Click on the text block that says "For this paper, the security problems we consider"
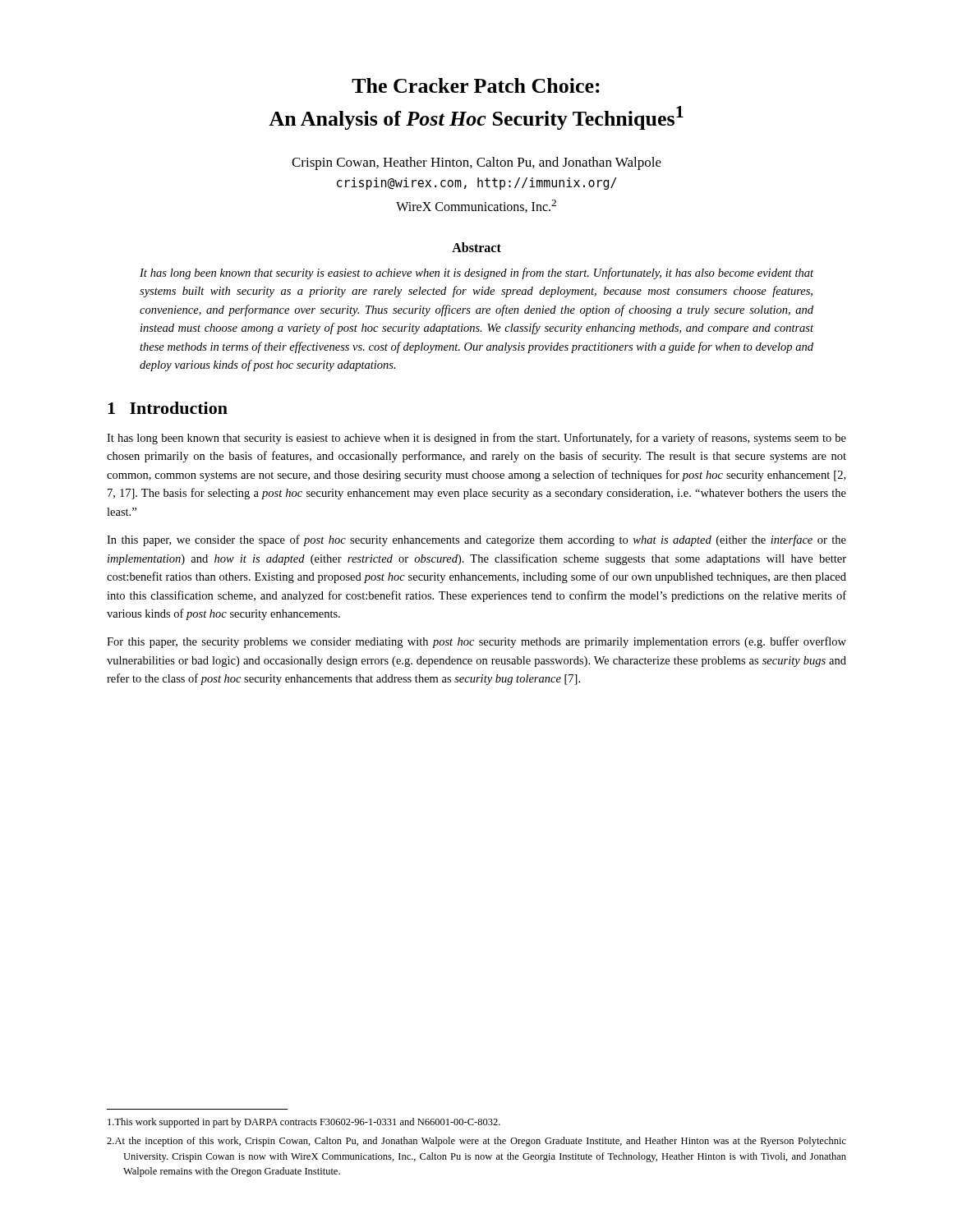The image size is (953, 1232). pos(476,660)
